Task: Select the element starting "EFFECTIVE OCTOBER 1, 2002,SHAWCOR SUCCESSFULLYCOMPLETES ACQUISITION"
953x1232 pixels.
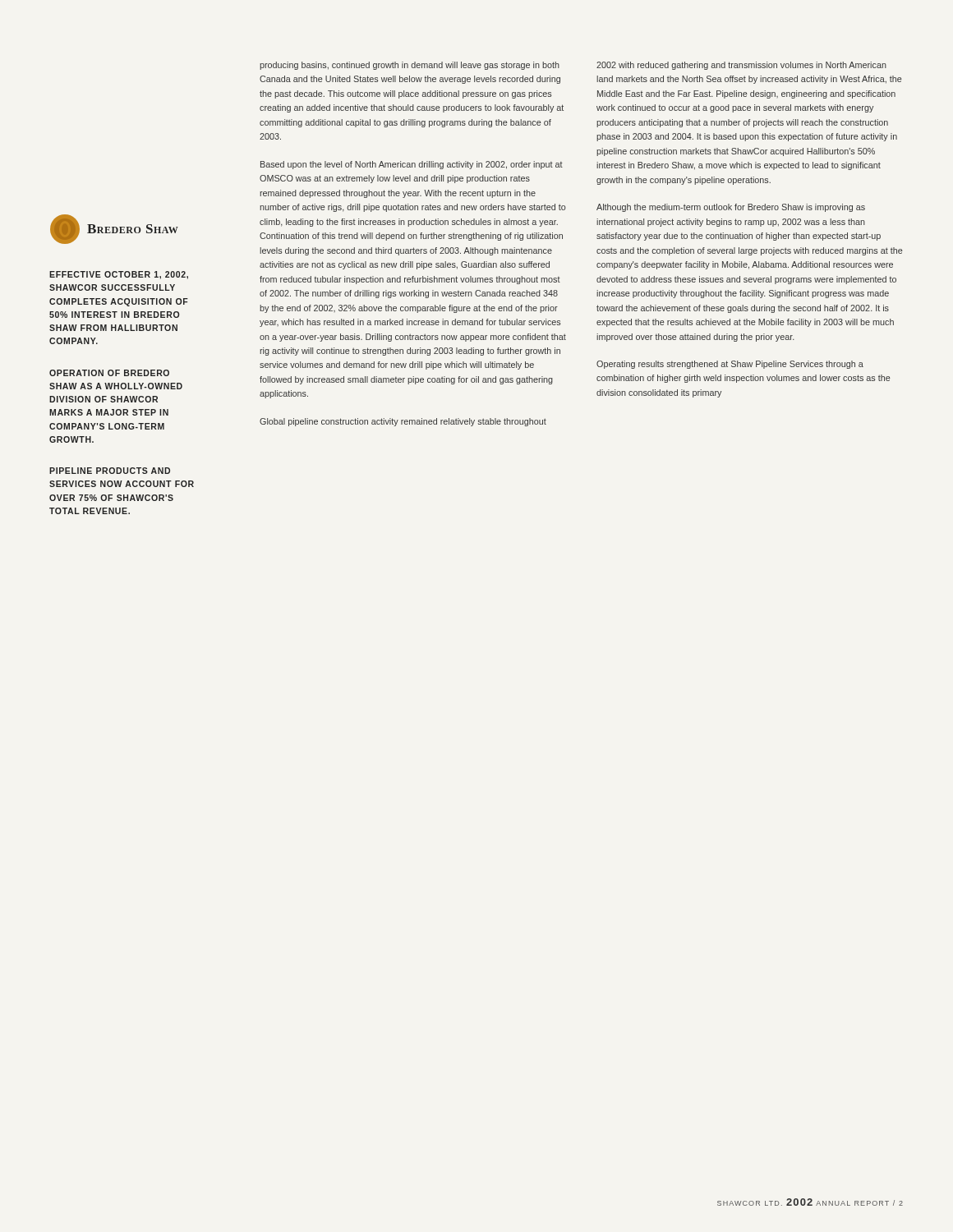Action: click(140, 308)
